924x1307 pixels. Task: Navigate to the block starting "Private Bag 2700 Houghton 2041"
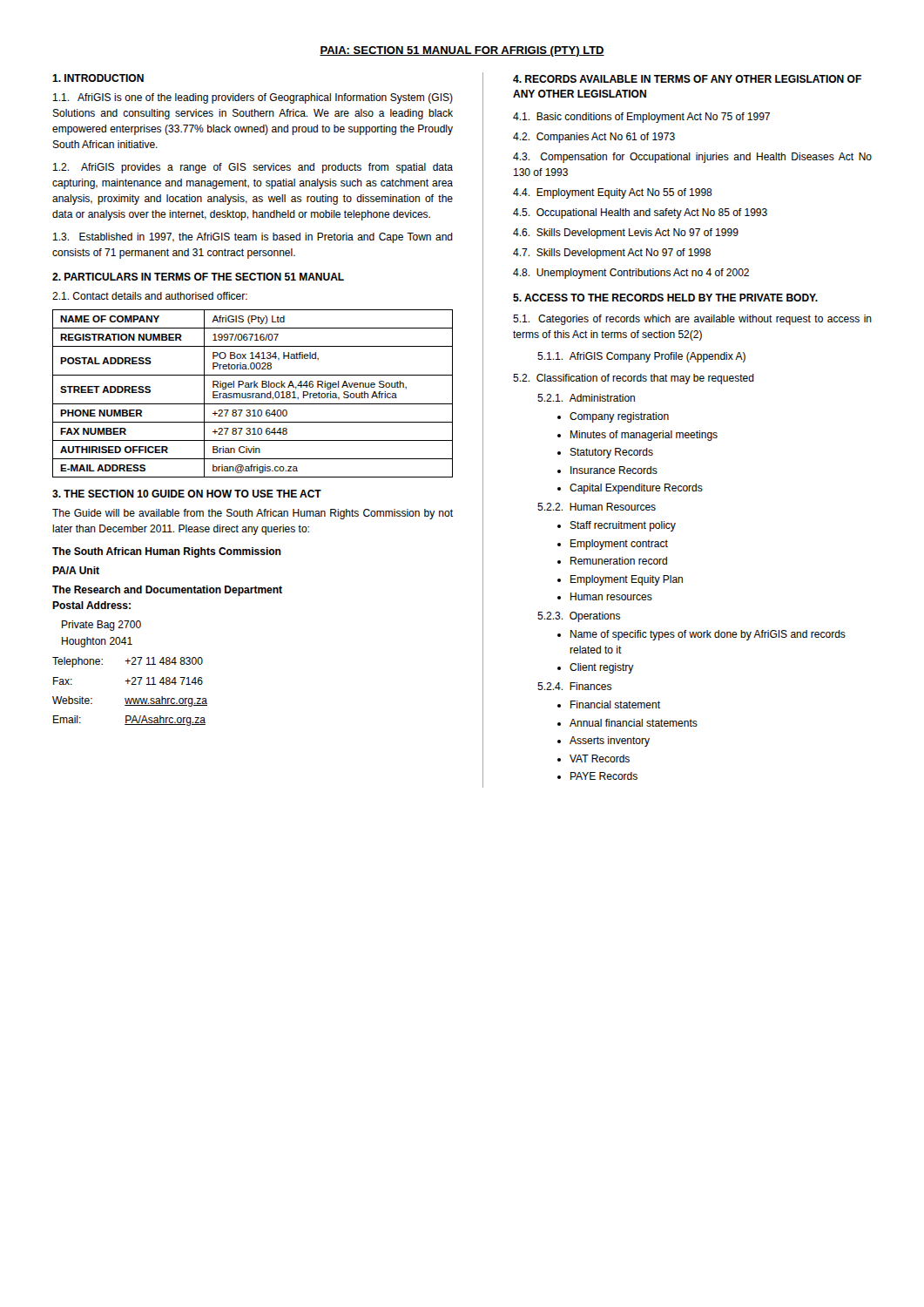click(101, 633)
